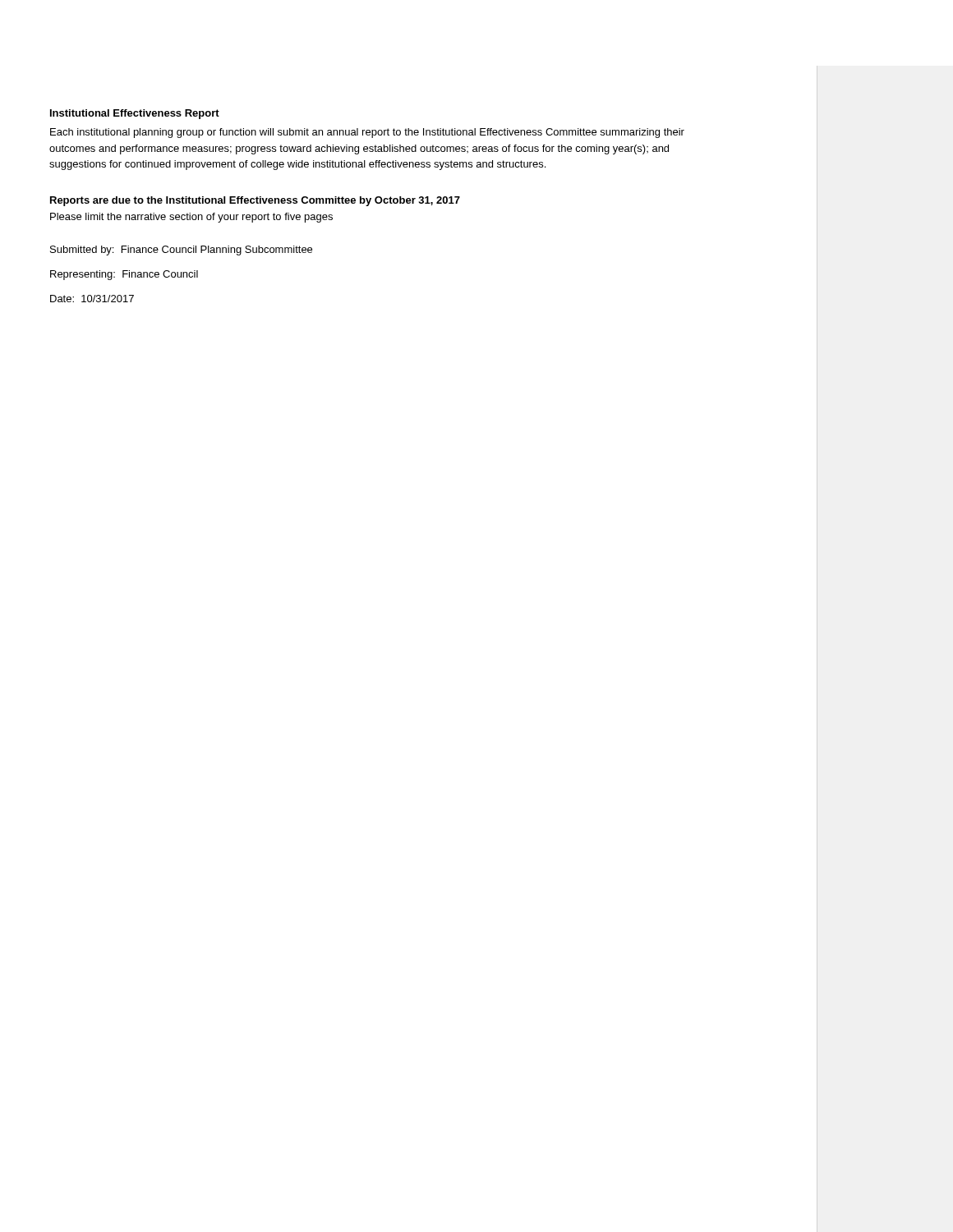Find the text starting "Representing: Finance Council"
The width and height of the screenshot is (953, 1232).
coord(124,274)
